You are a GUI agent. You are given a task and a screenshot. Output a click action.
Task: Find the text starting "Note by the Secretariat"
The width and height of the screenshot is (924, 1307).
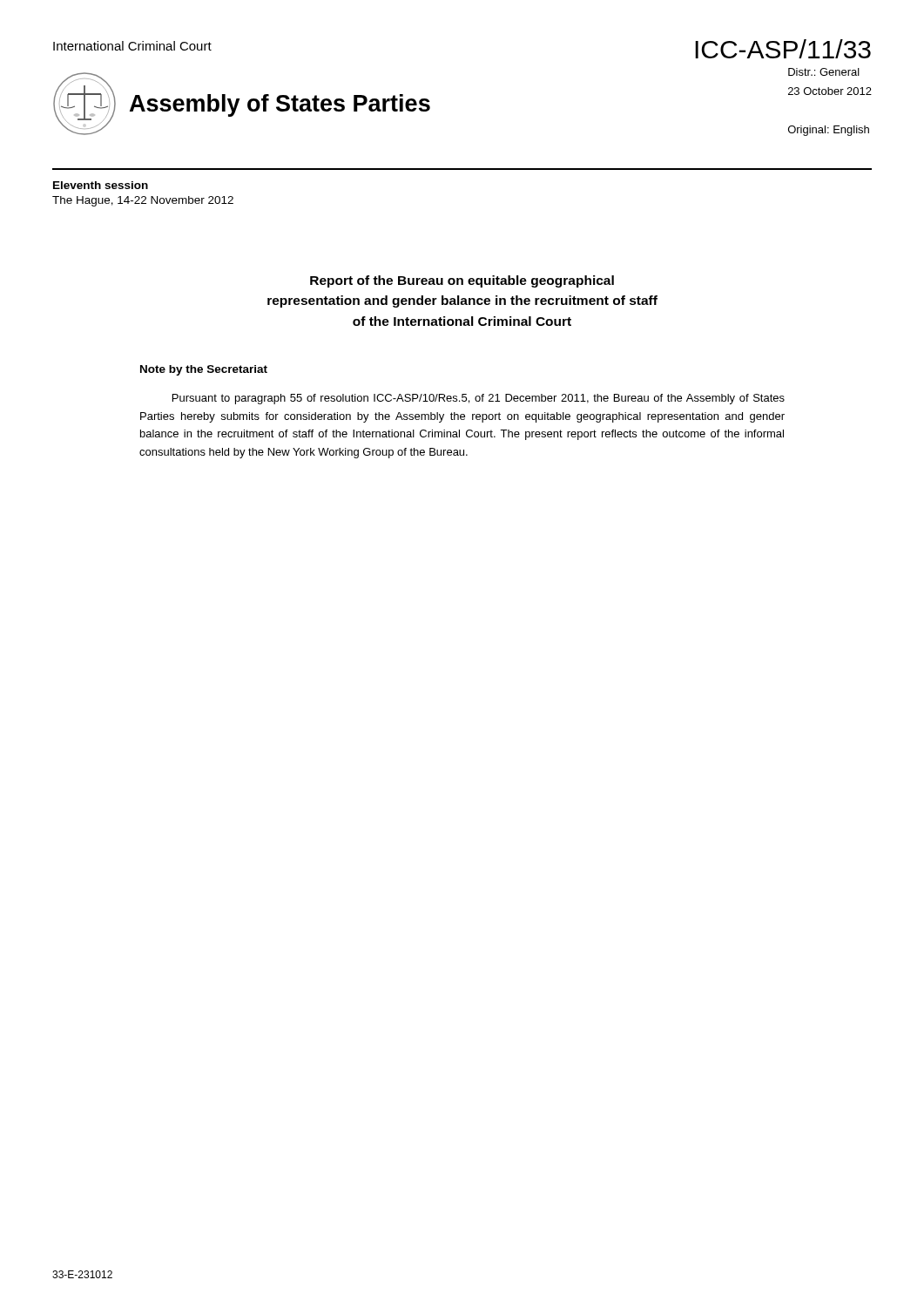(x=203, y=369)
